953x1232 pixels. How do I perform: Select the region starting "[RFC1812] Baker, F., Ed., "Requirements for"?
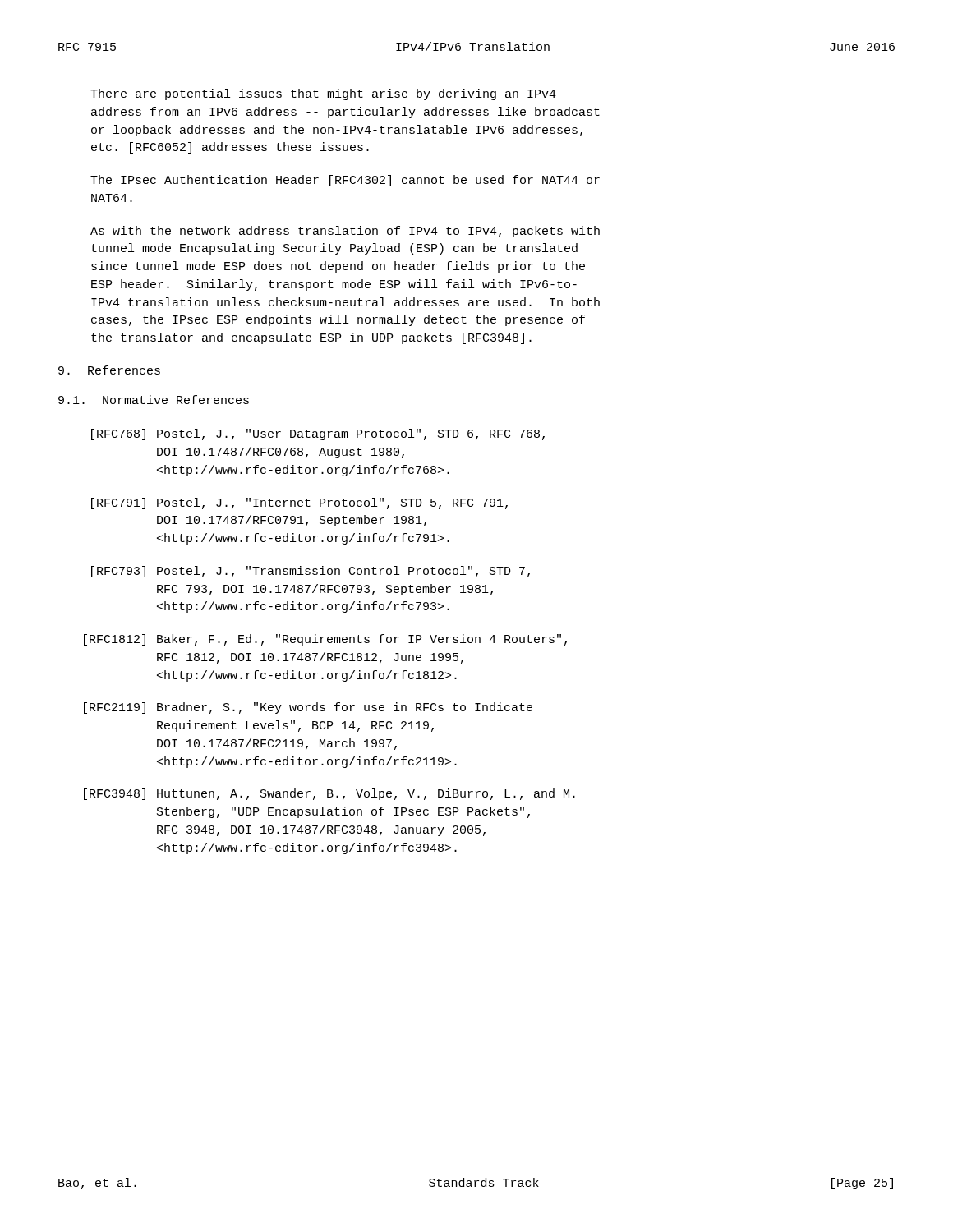[x=325, y=640]
